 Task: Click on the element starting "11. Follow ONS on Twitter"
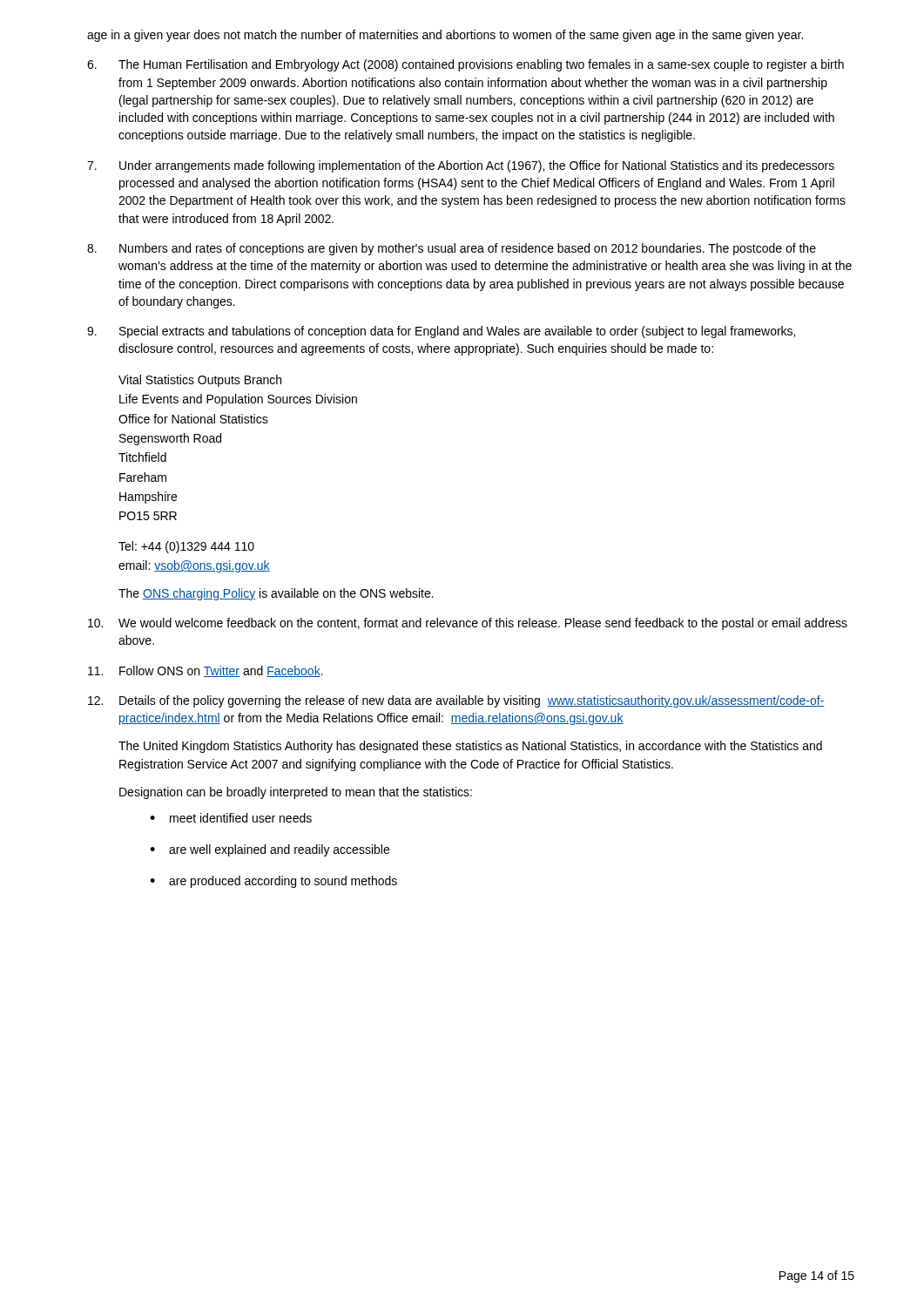point(206,671)
